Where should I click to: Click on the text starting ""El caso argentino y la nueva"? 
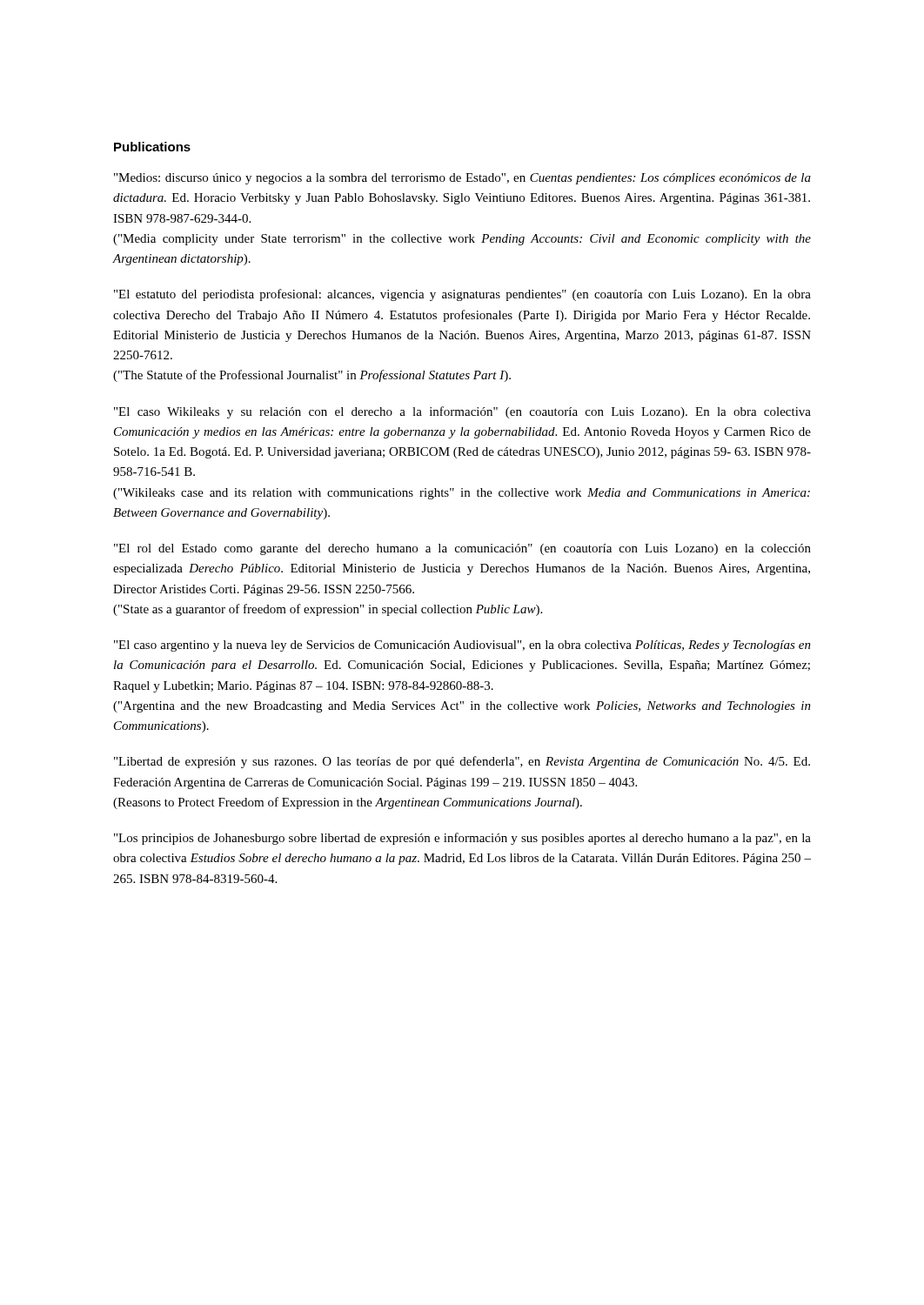(x=462, y=685)
